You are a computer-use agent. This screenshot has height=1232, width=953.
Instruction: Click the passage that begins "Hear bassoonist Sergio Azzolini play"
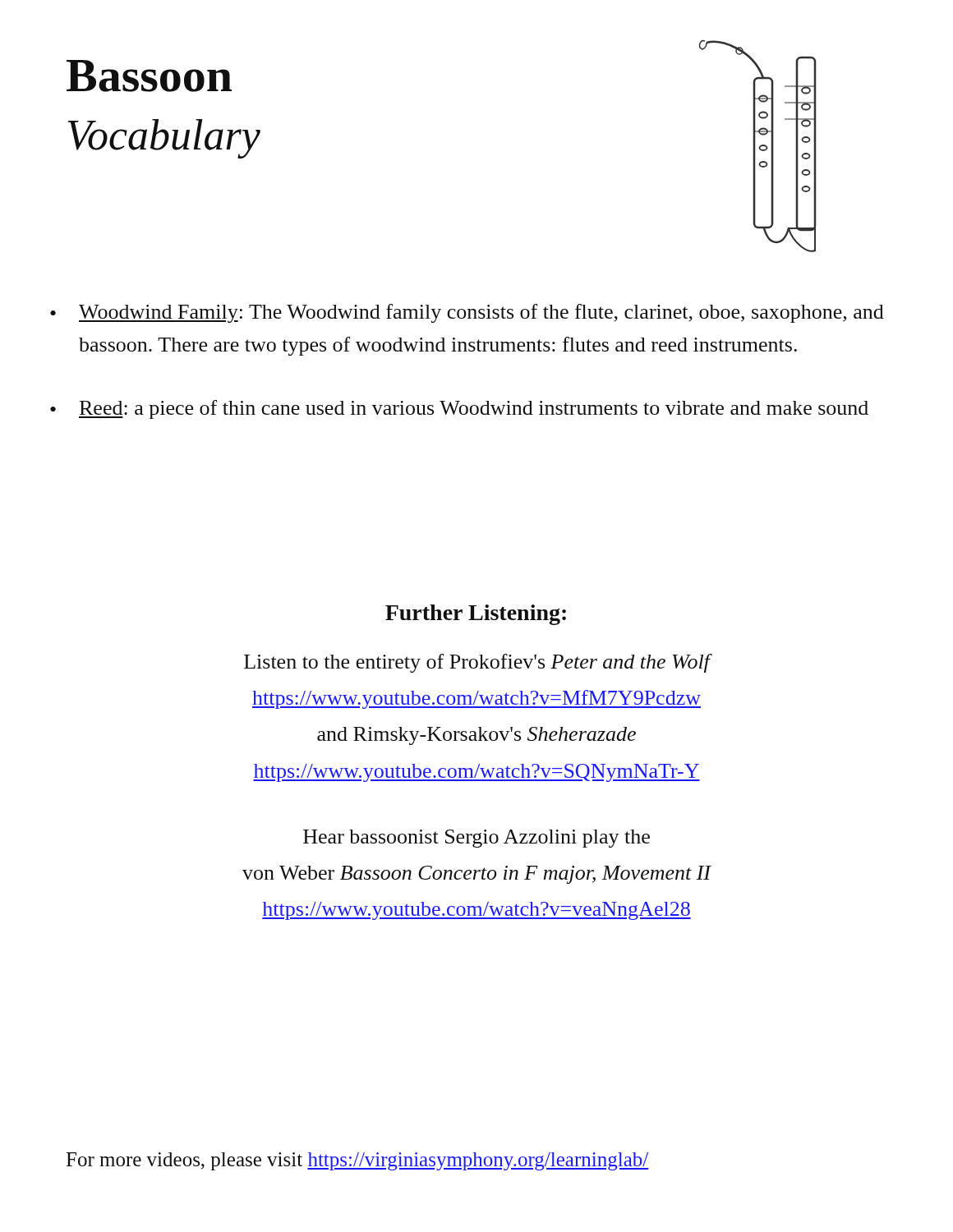pyautogui.click(x=476, y=873)
